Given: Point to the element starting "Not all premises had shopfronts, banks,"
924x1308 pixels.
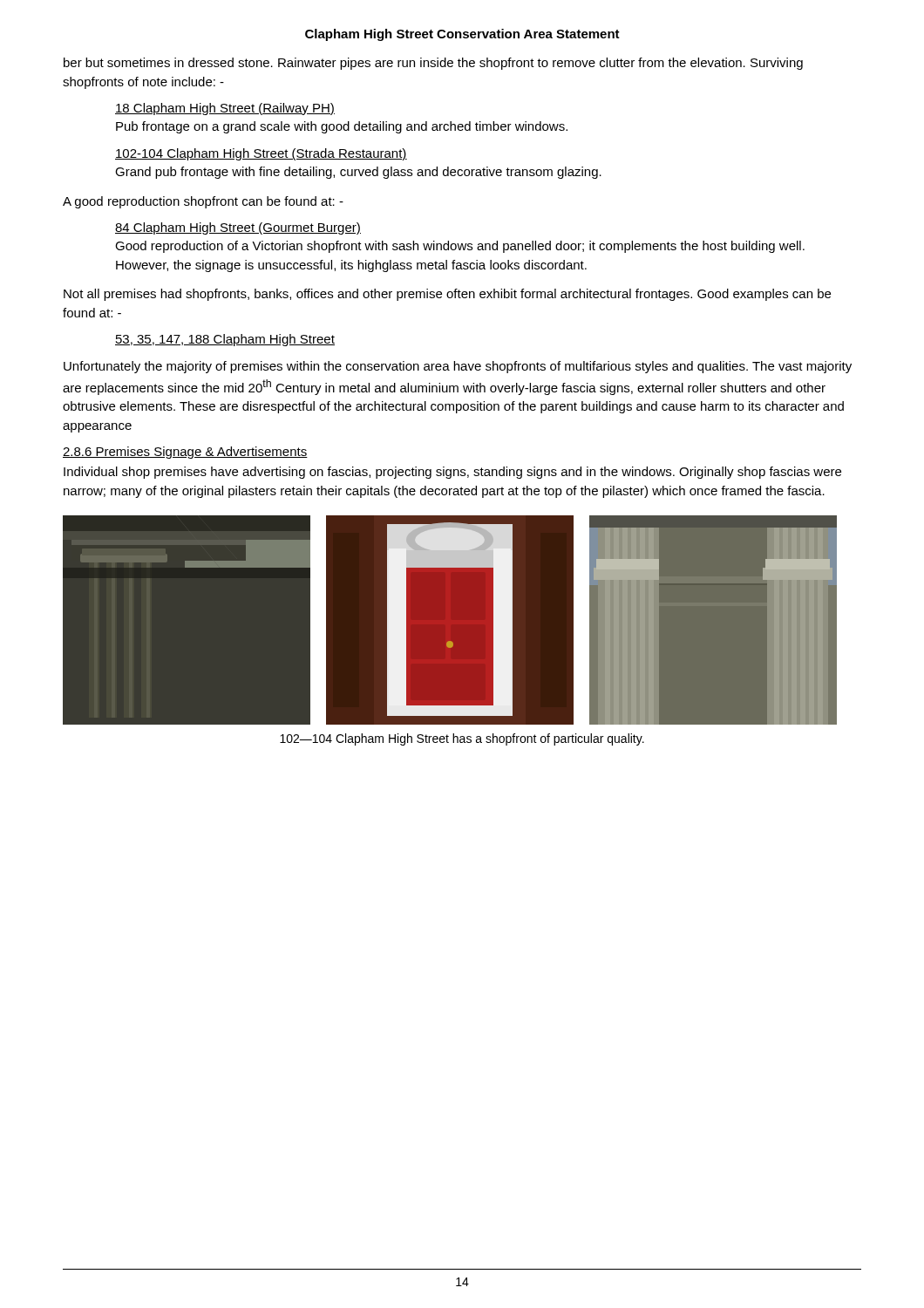Looking at the screenshot, I should pyautogui.click(x=447, y=303).
